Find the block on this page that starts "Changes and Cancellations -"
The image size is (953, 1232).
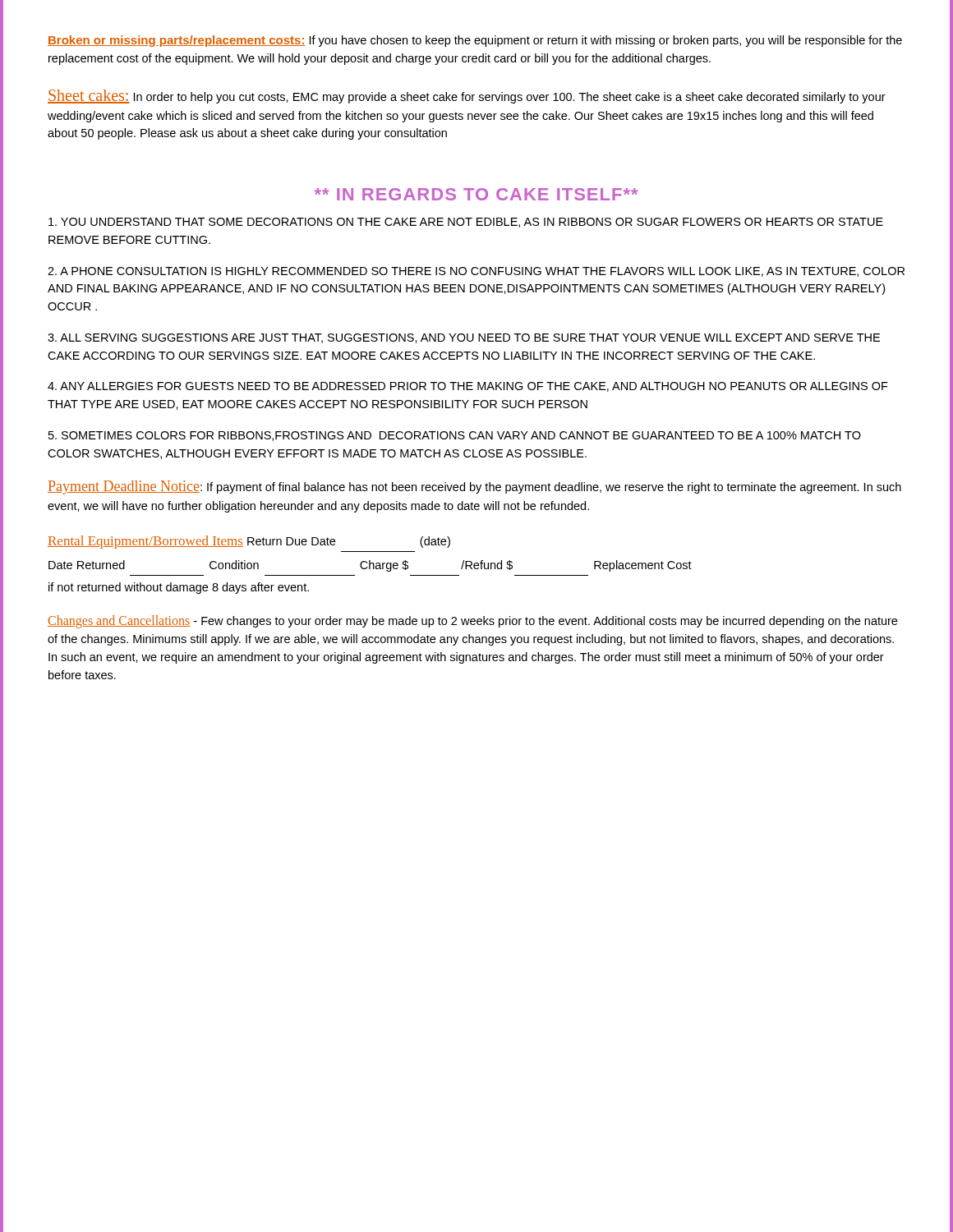click(473, 648)
